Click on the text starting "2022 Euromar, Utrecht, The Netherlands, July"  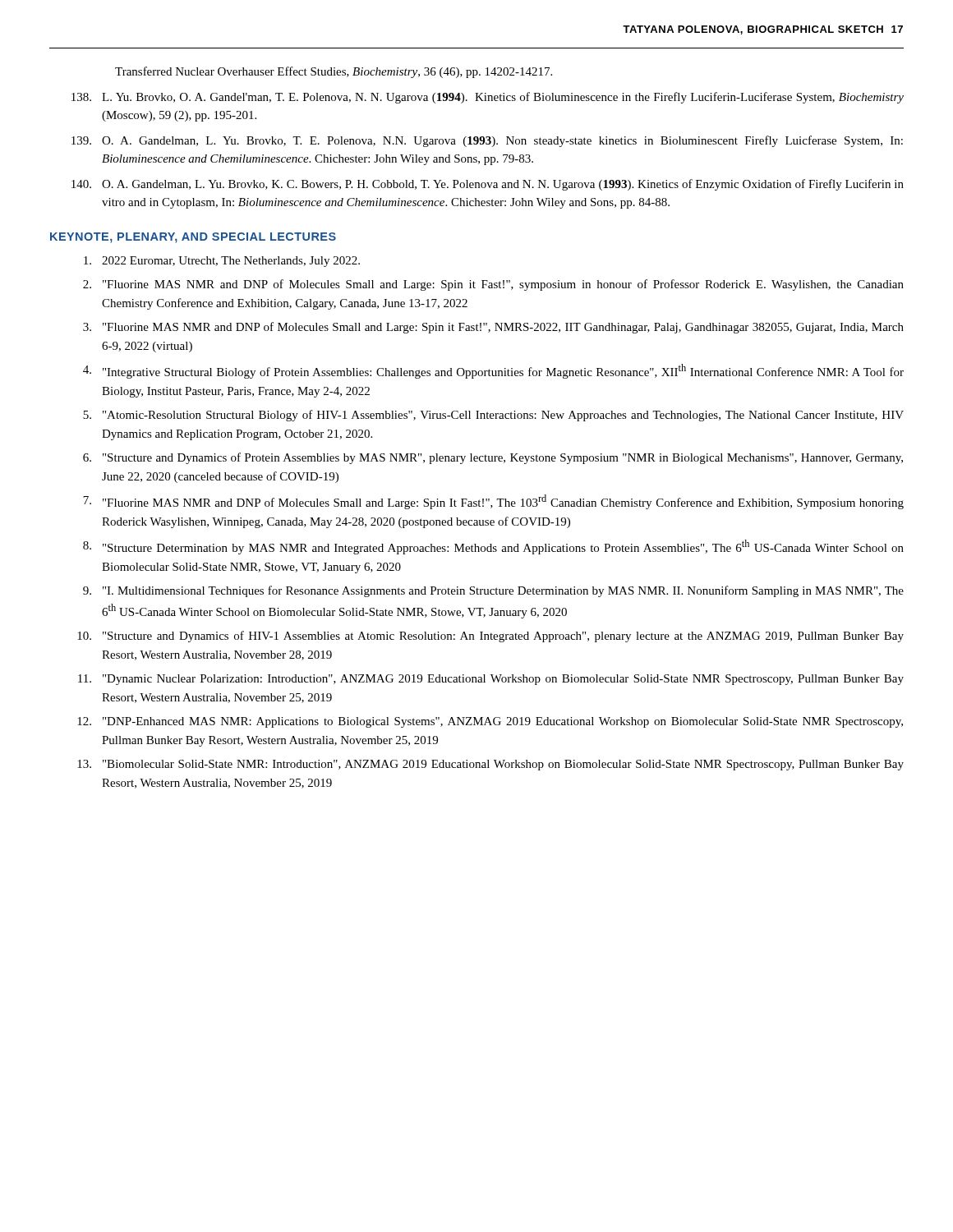click(222, 262)
